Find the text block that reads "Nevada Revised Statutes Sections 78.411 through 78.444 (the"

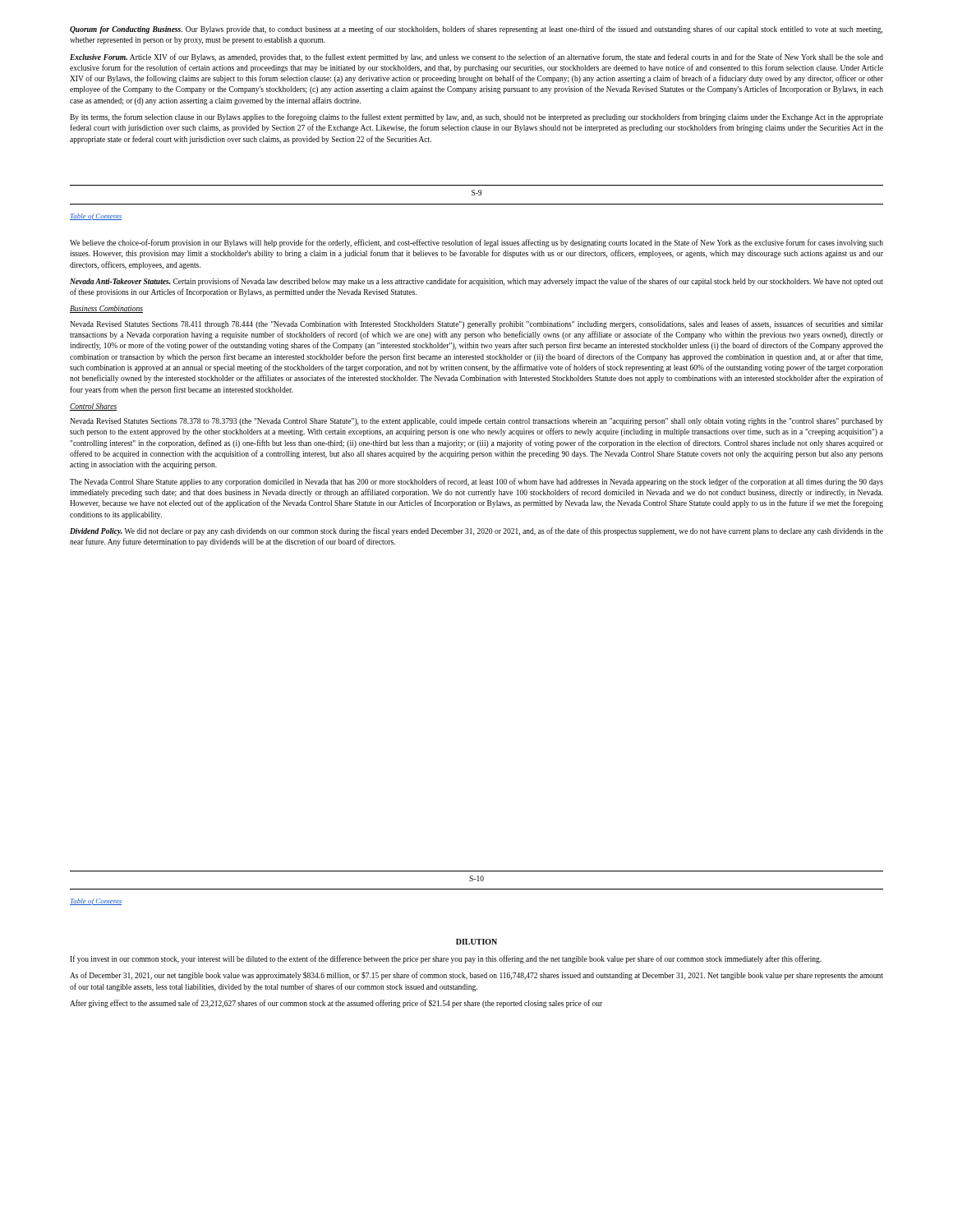[476, 357]
